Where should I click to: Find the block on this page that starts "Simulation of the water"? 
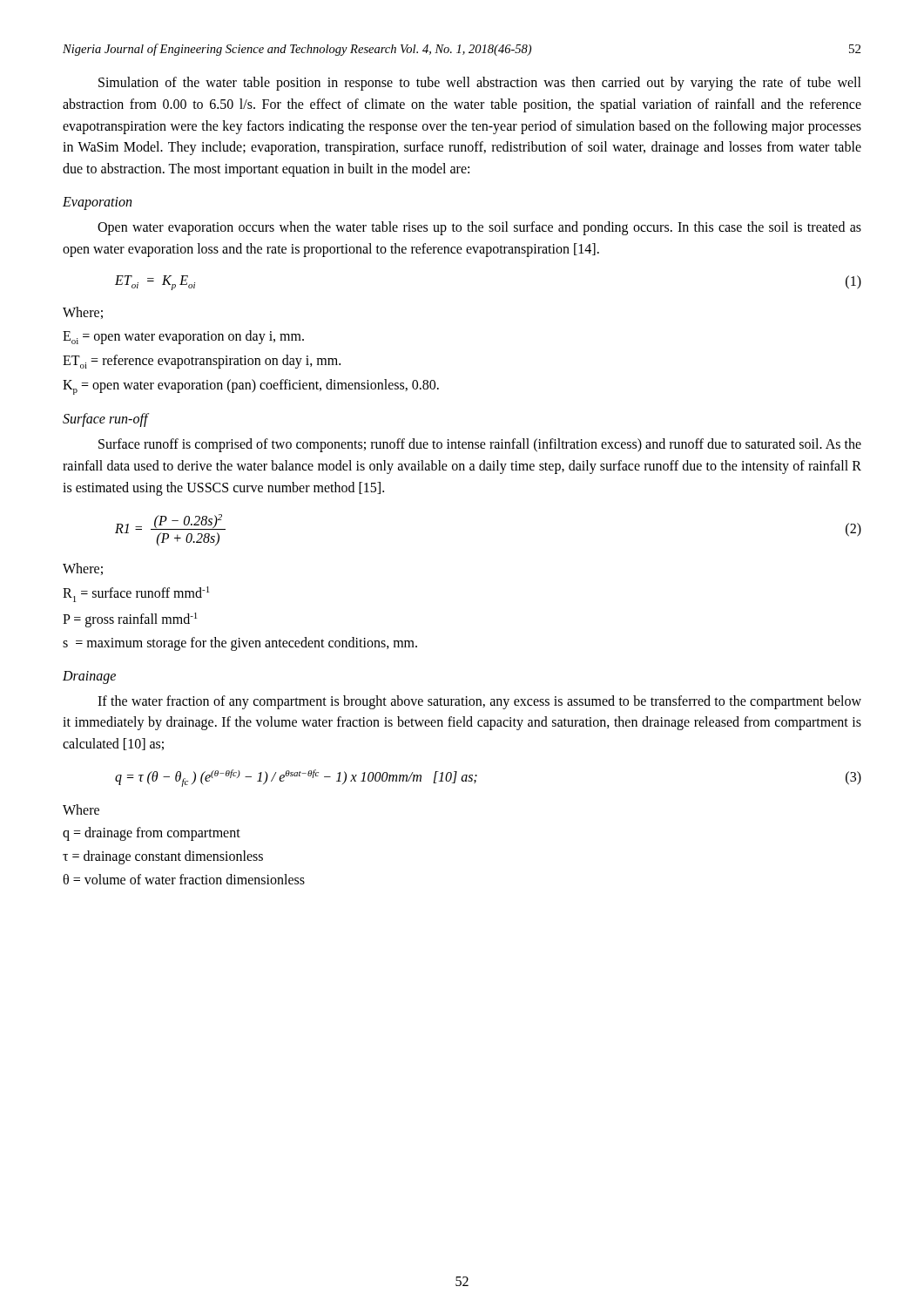point(462,126)
